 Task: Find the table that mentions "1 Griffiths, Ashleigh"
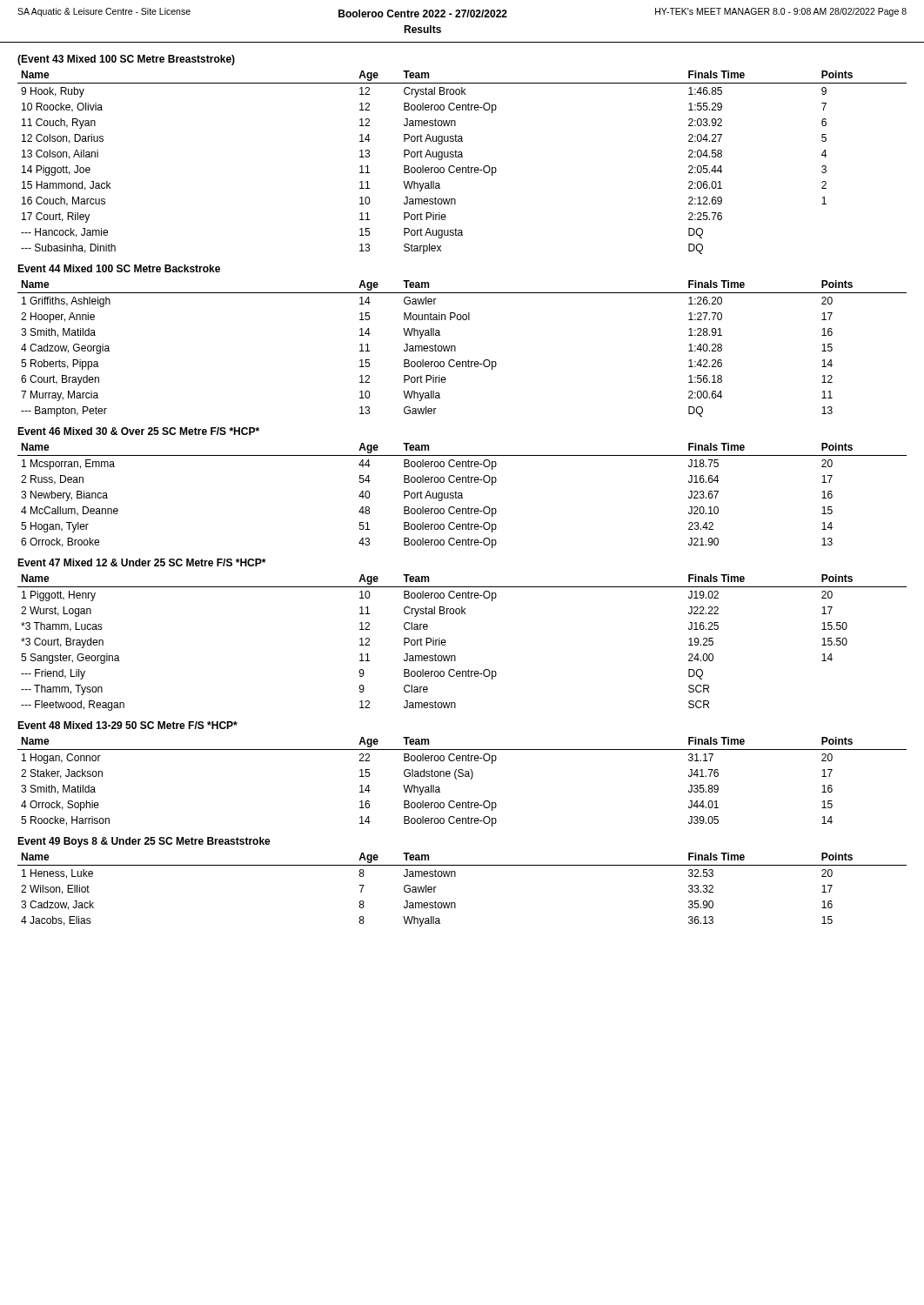click(x=462, y=348)
